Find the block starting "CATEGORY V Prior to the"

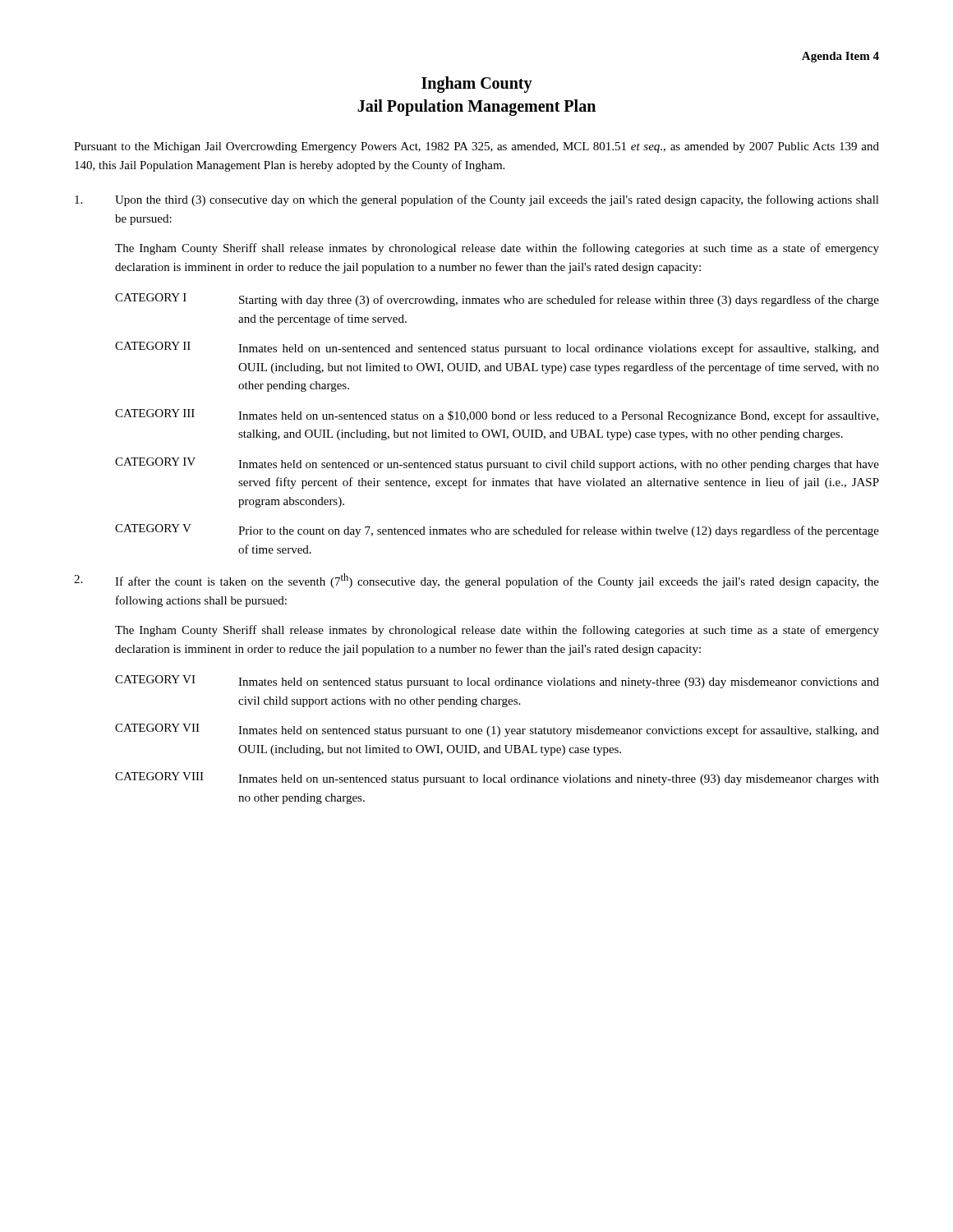(x=497, y=540)
